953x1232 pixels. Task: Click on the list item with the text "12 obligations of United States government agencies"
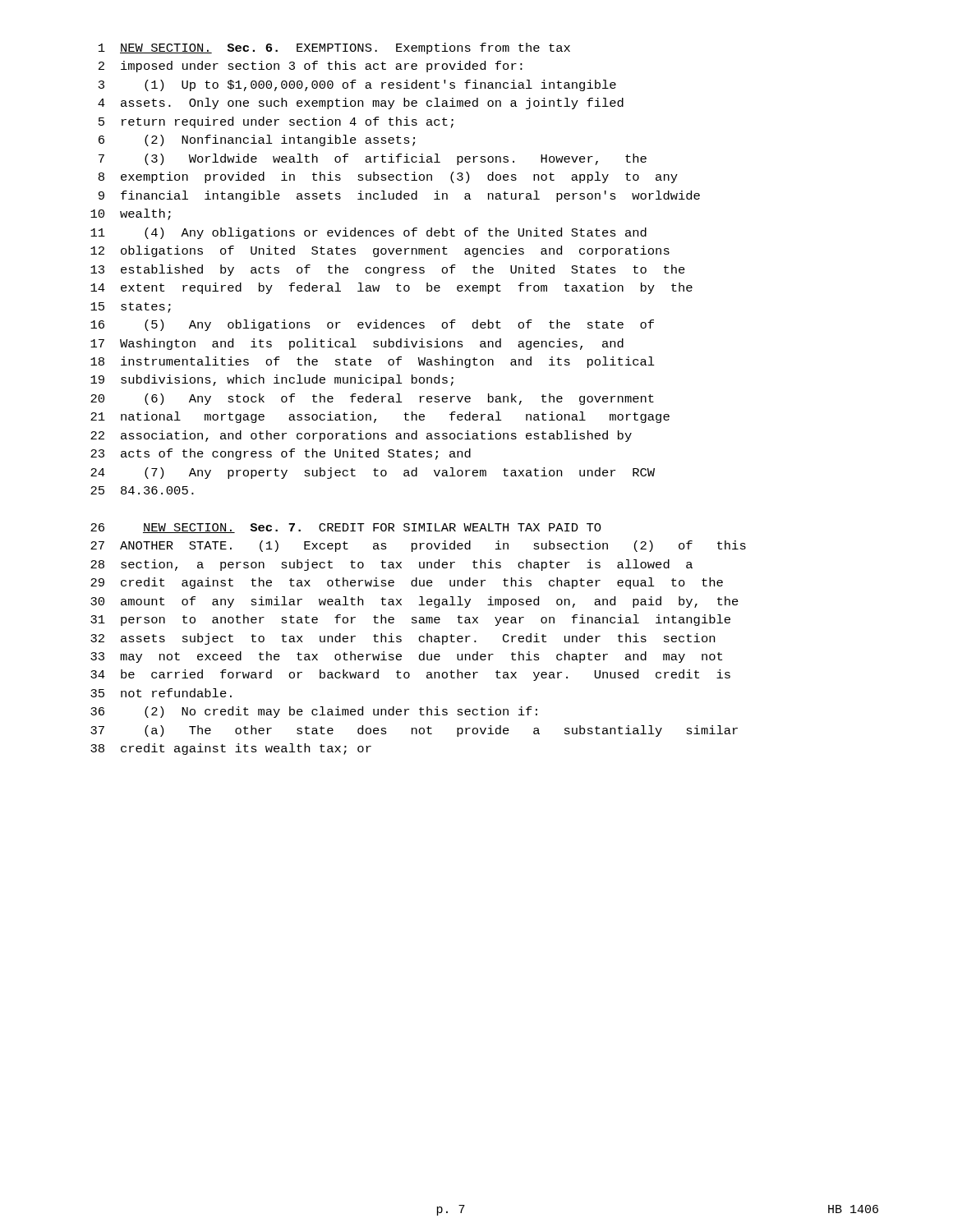476,252
